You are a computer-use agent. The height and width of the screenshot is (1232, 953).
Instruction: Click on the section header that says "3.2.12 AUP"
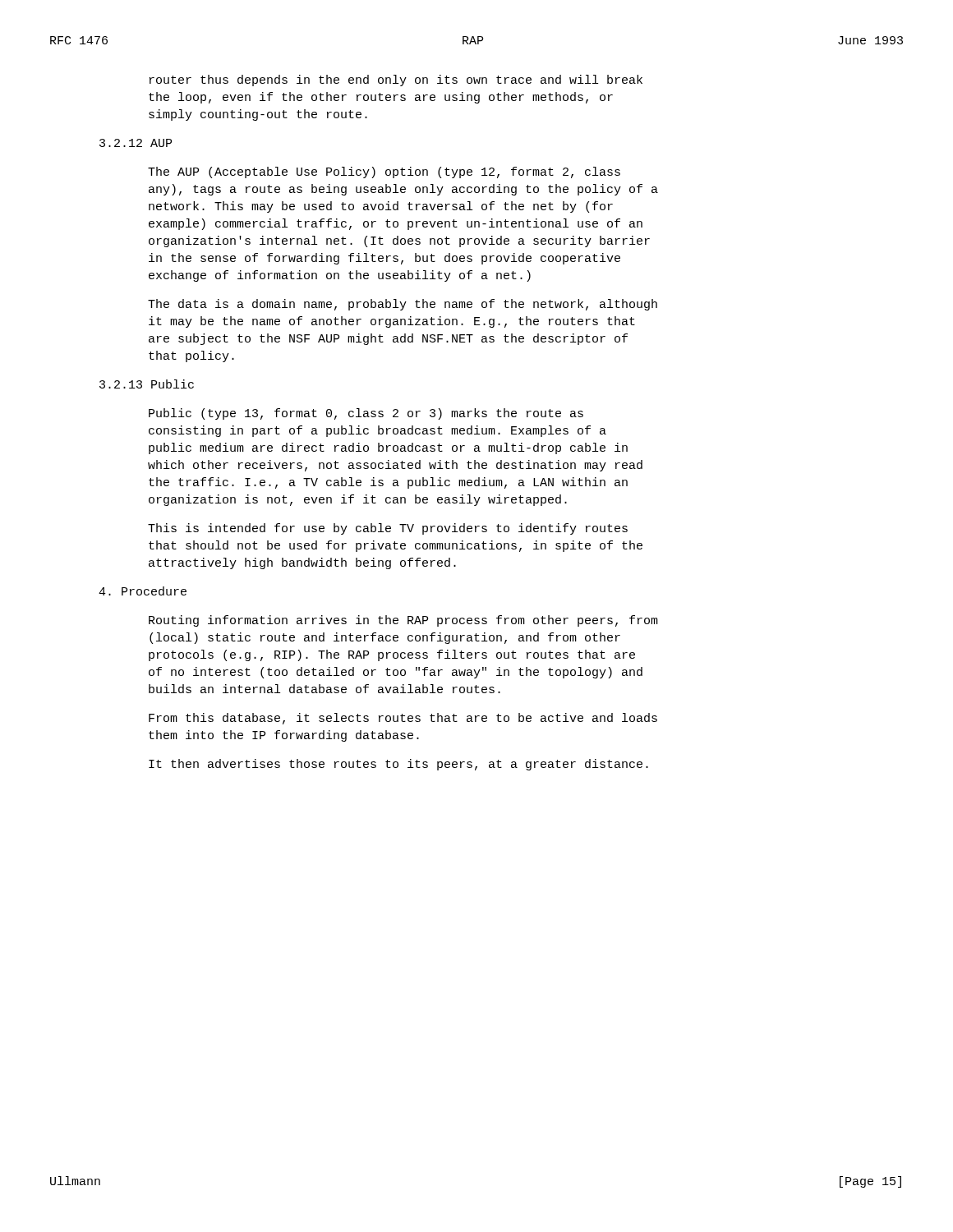(136, 144)
